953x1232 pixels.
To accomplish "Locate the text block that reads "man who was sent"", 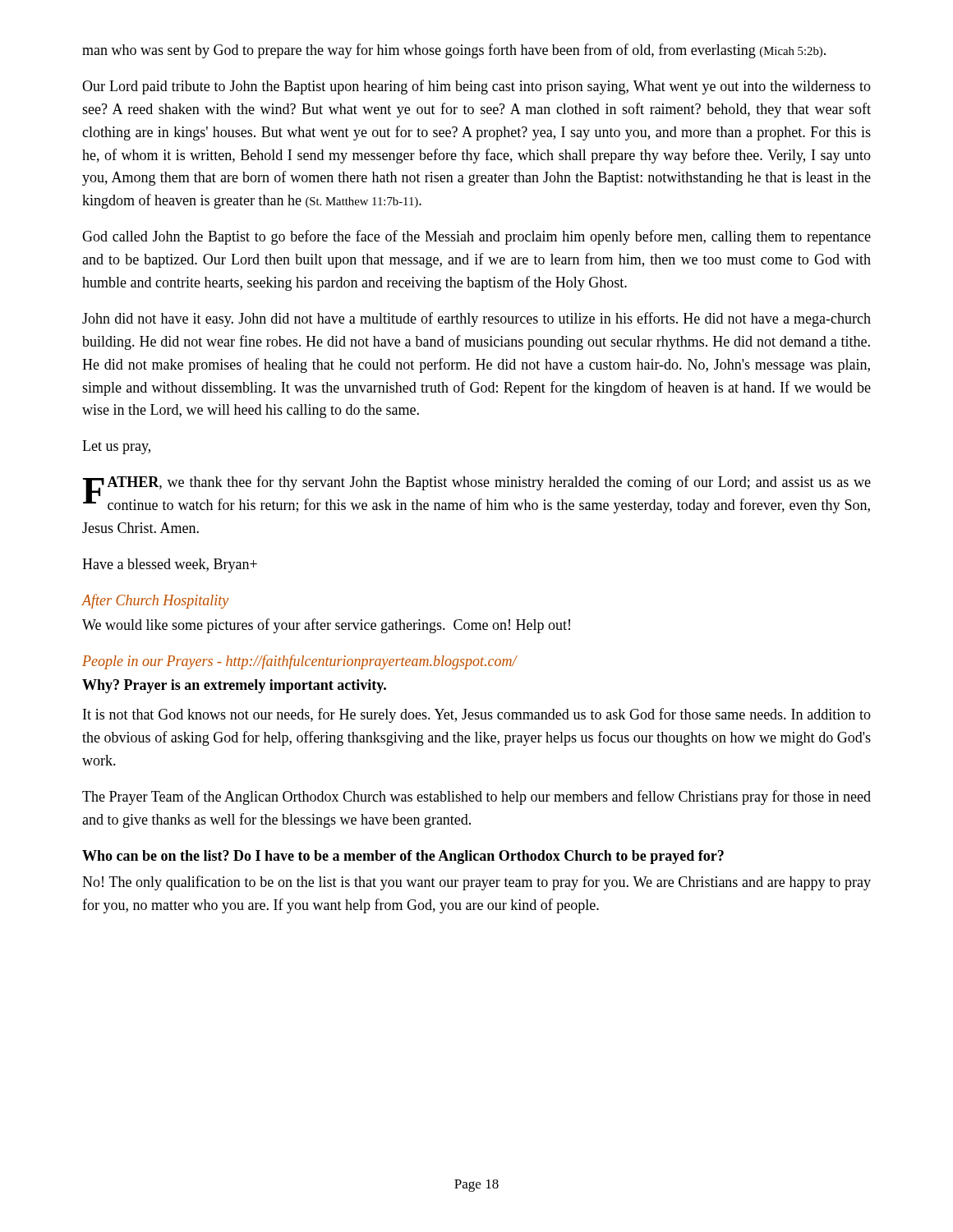I will tap(476, 51).
